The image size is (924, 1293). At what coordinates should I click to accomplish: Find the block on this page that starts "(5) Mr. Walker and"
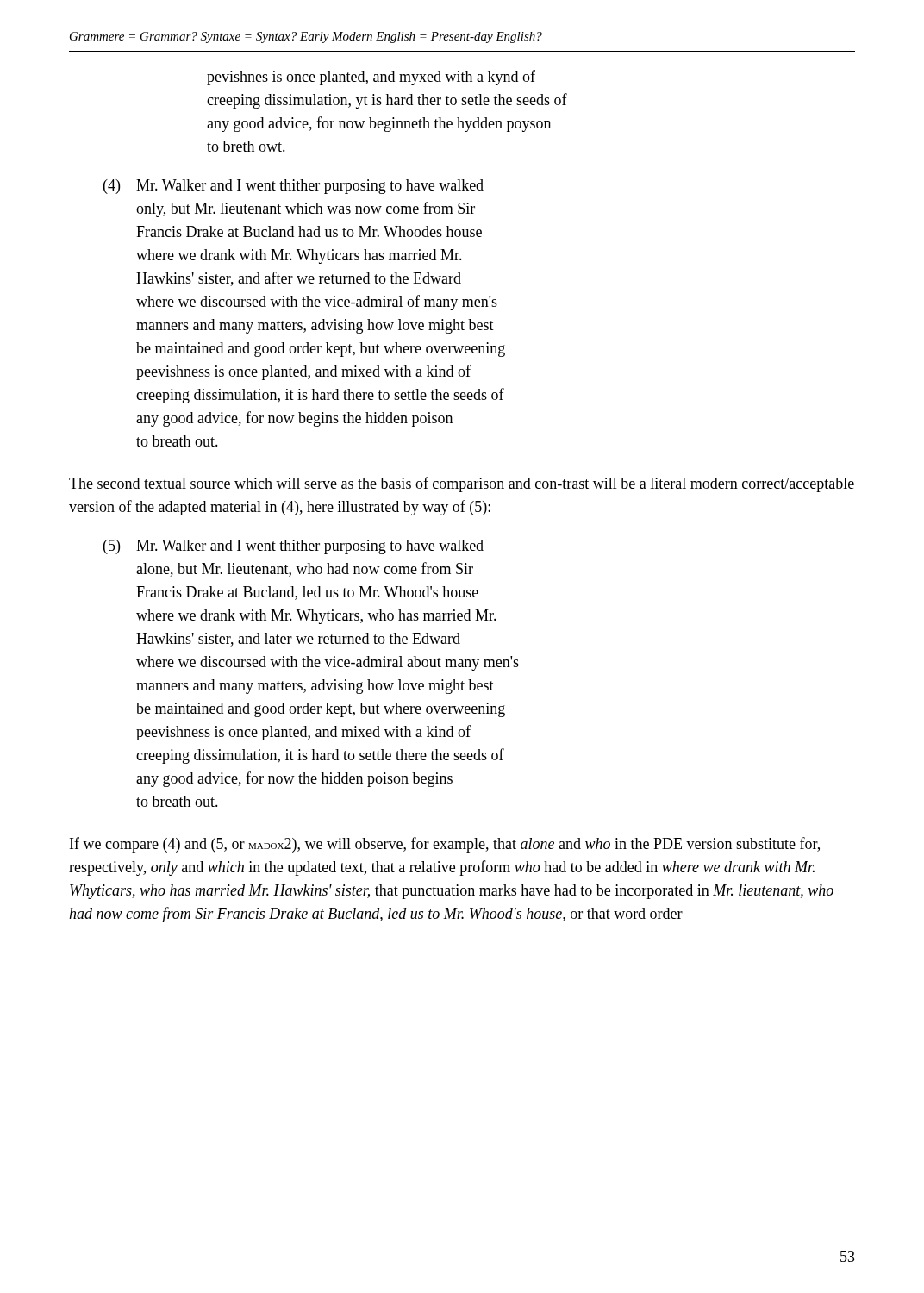(x=462, y=674)
